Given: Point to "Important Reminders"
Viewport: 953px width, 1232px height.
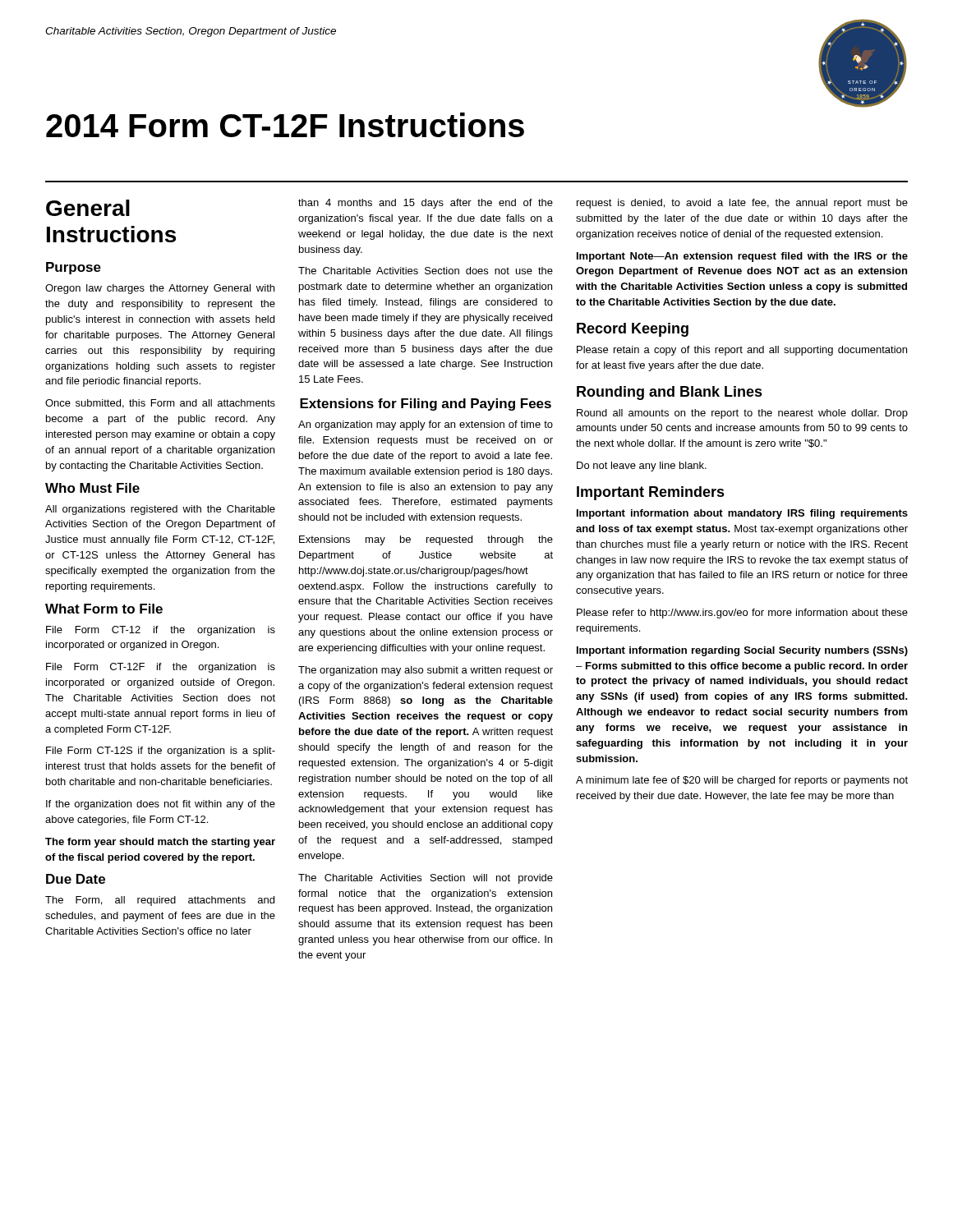Looking at the screenshot, I should click(x=651, y=493).
